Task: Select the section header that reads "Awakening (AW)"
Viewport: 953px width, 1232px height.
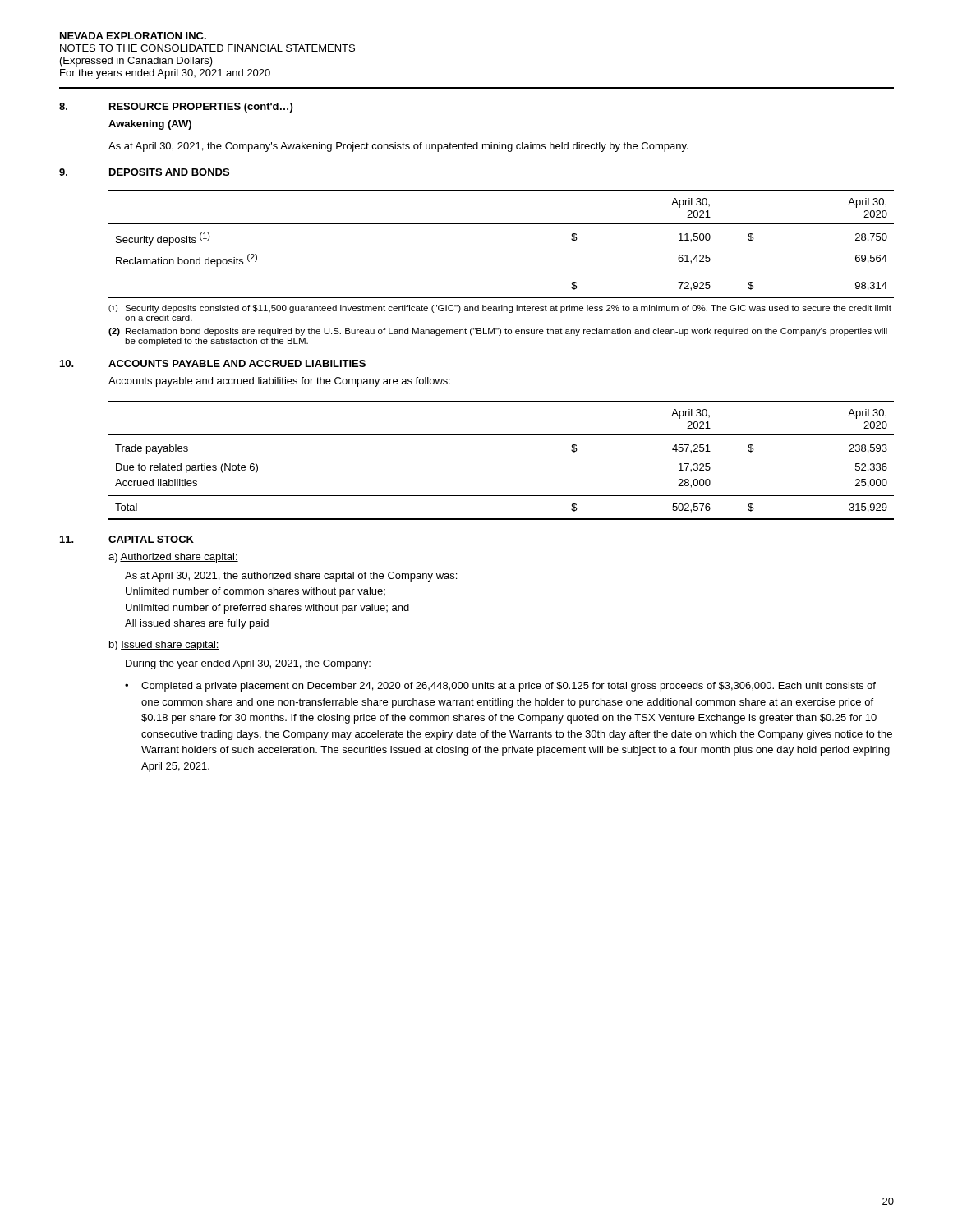Action: tap(150, 124)
